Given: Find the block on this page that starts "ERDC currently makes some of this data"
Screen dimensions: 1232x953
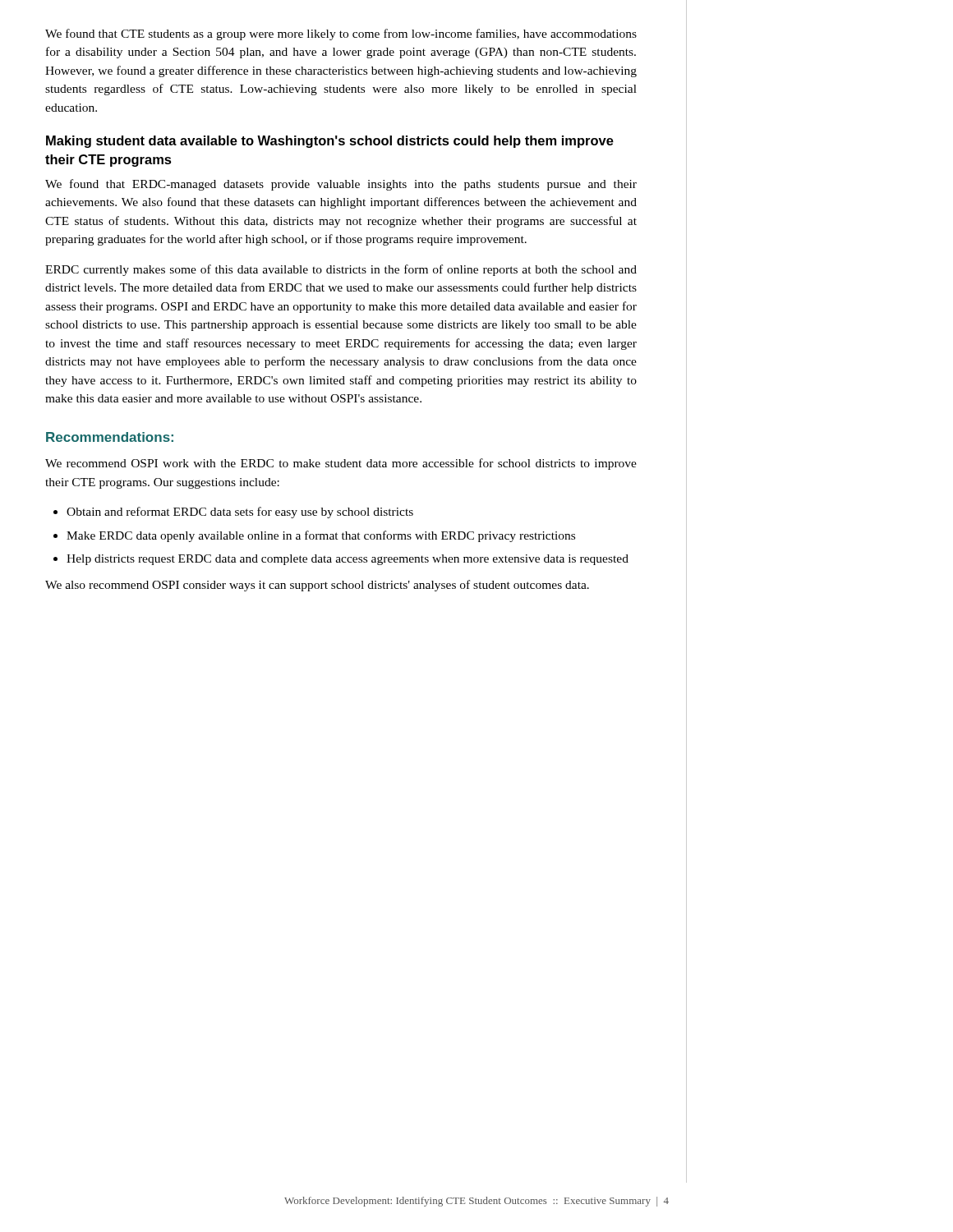Looking at the screenshot, I should point(341,333).
